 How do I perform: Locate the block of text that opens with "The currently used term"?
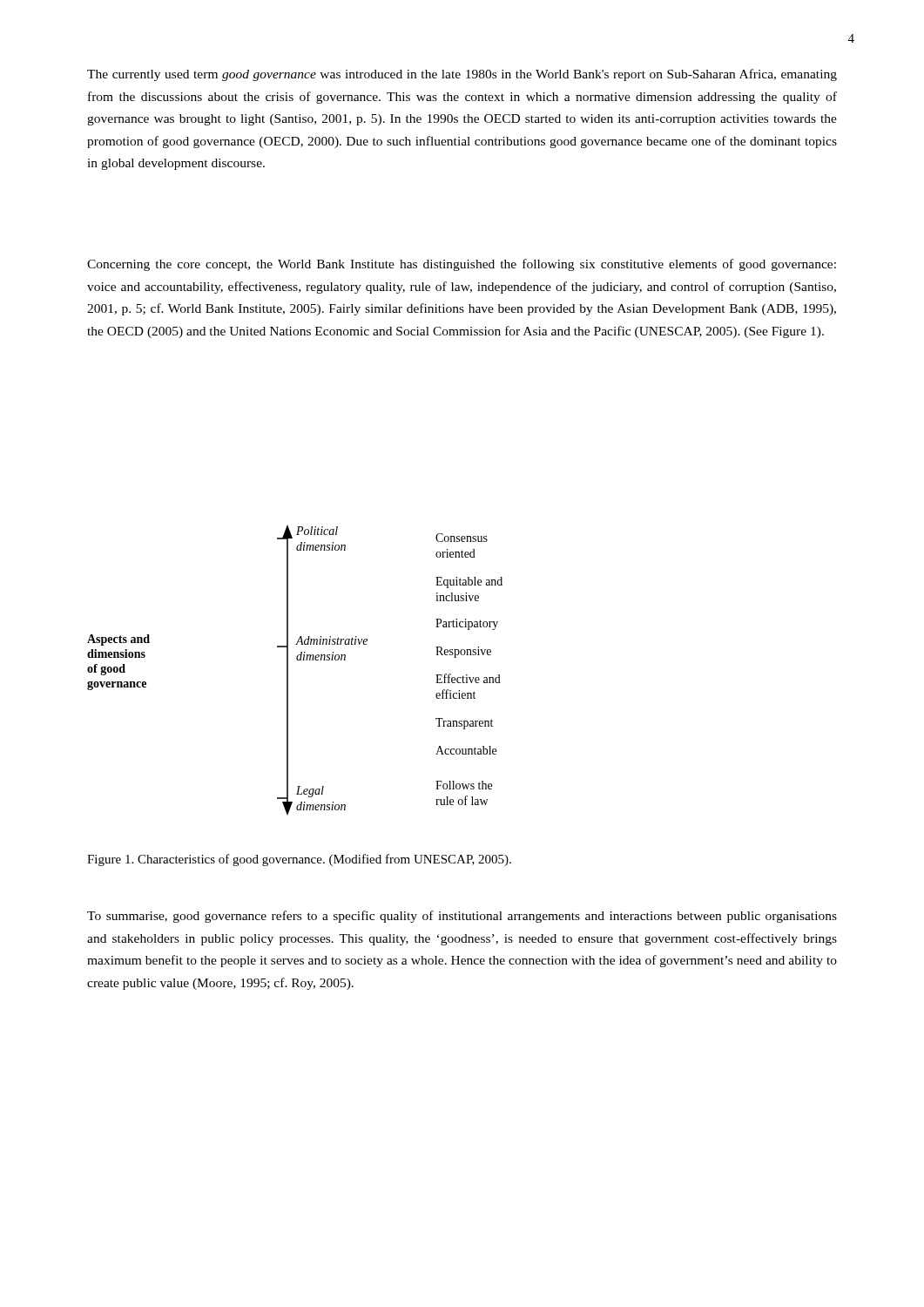(x=462, y=118)
